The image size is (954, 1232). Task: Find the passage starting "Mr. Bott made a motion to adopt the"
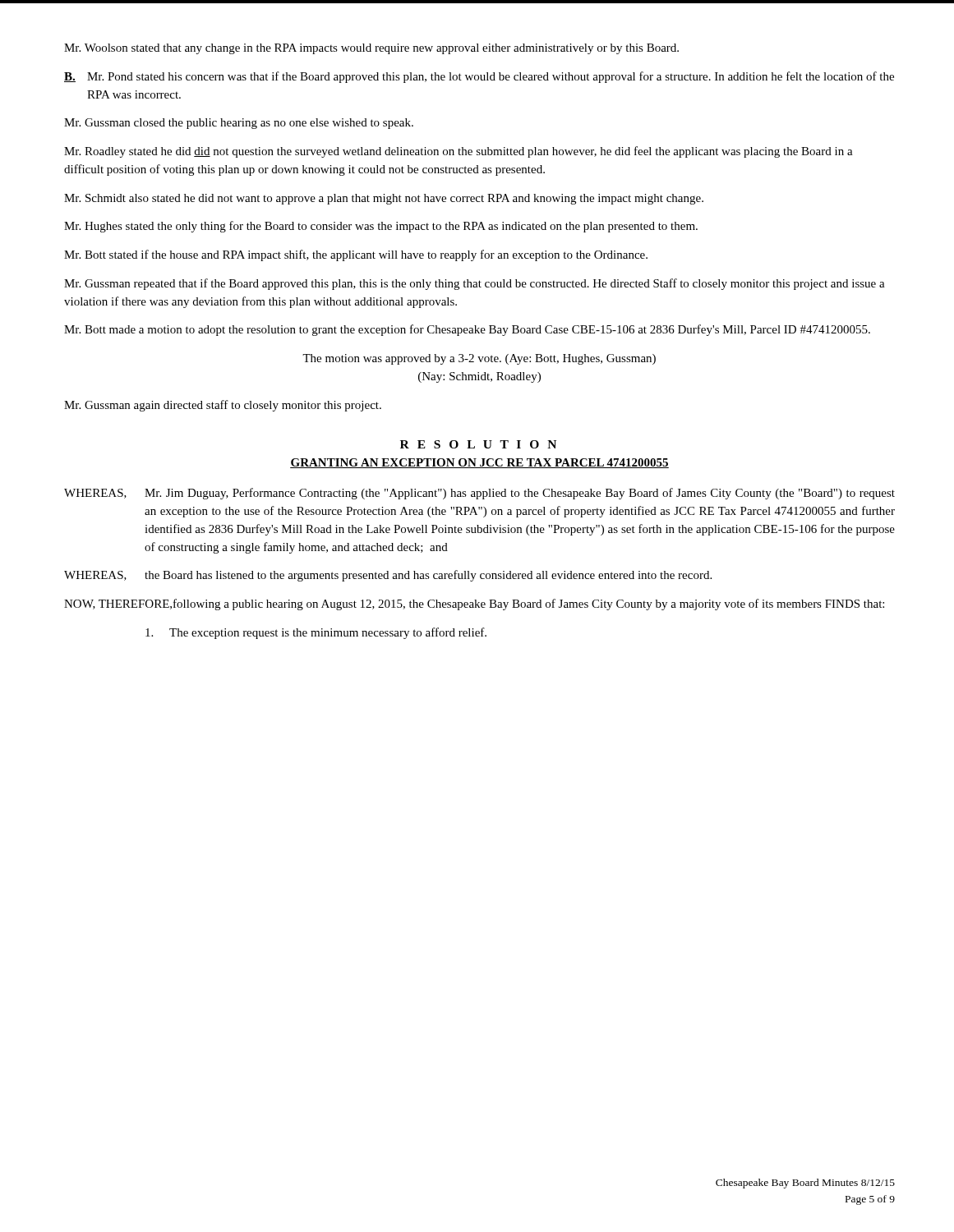[467, 330]
